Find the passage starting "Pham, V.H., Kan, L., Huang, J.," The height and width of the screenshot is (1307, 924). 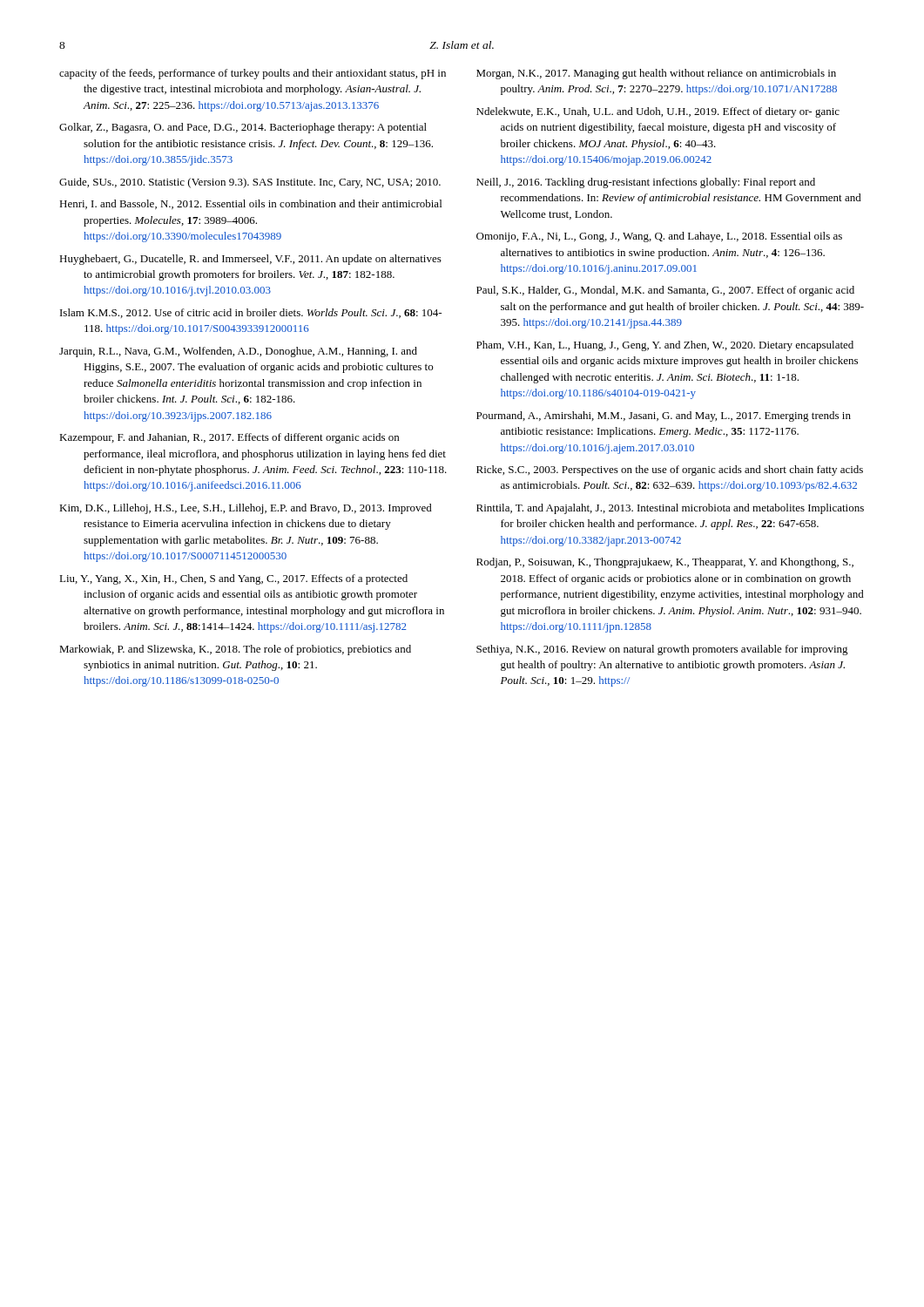point(667,369)
